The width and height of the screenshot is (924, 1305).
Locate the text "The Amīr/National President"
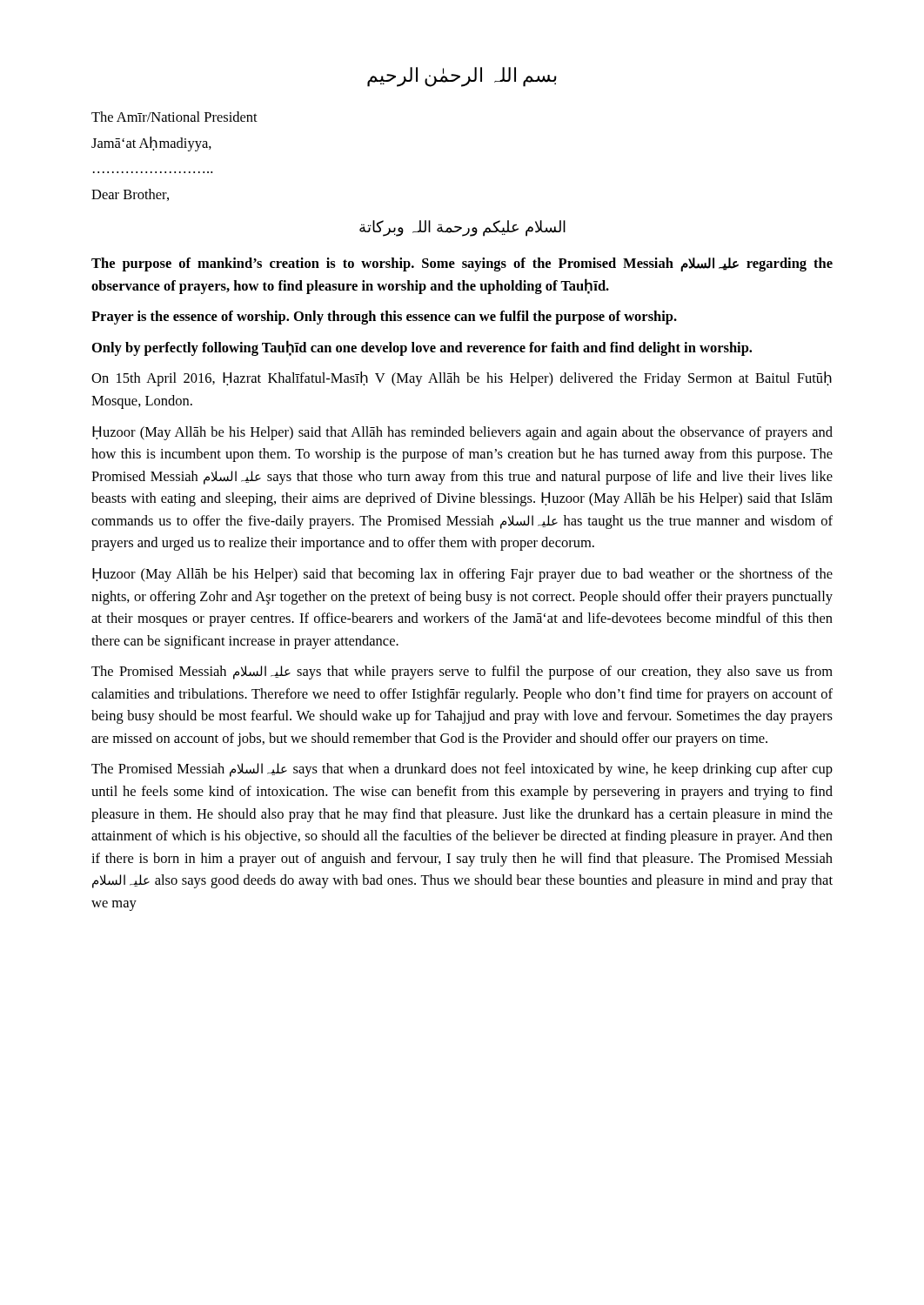[174, 117]
